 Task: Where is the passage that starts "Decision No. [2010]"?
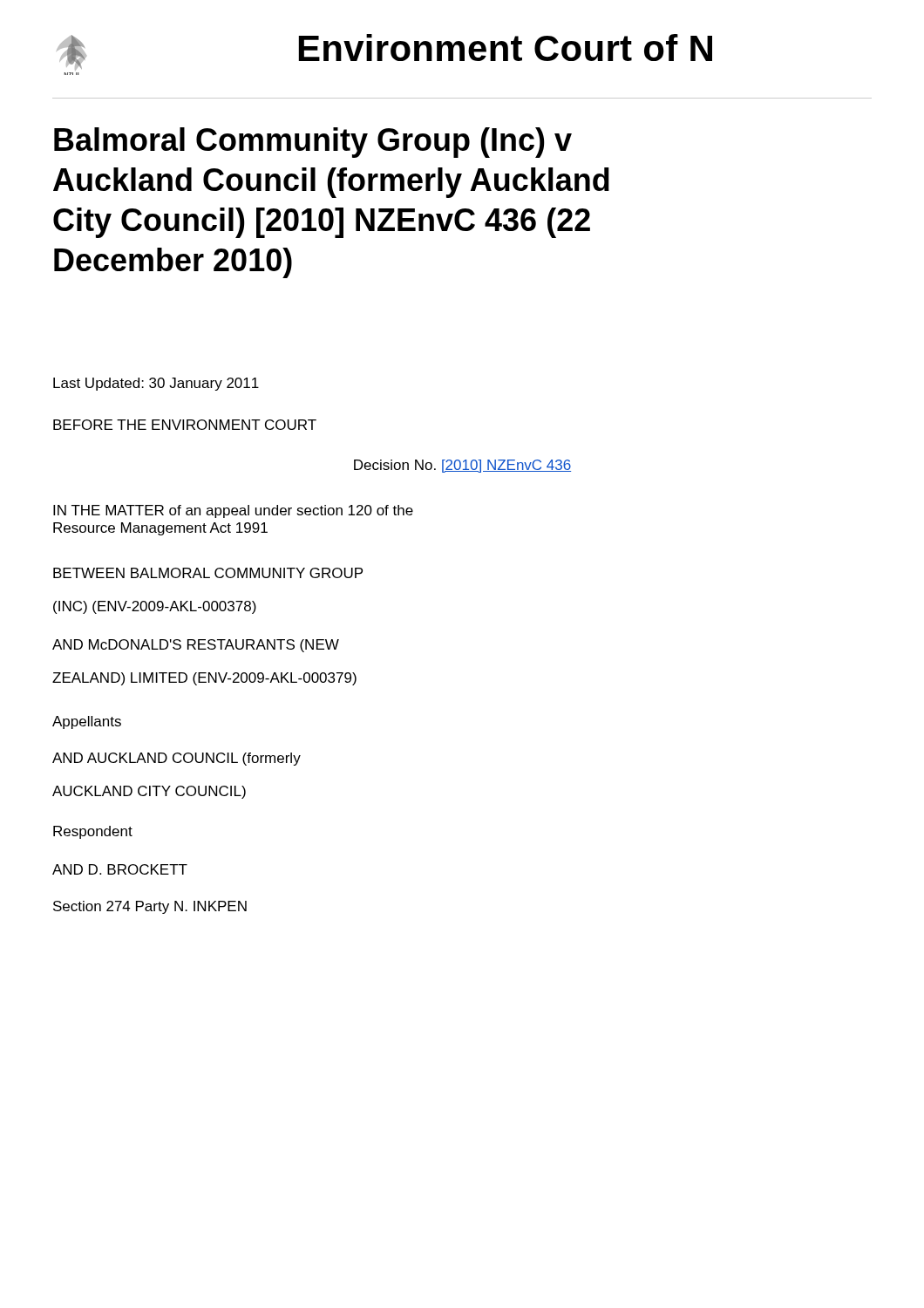462,465
